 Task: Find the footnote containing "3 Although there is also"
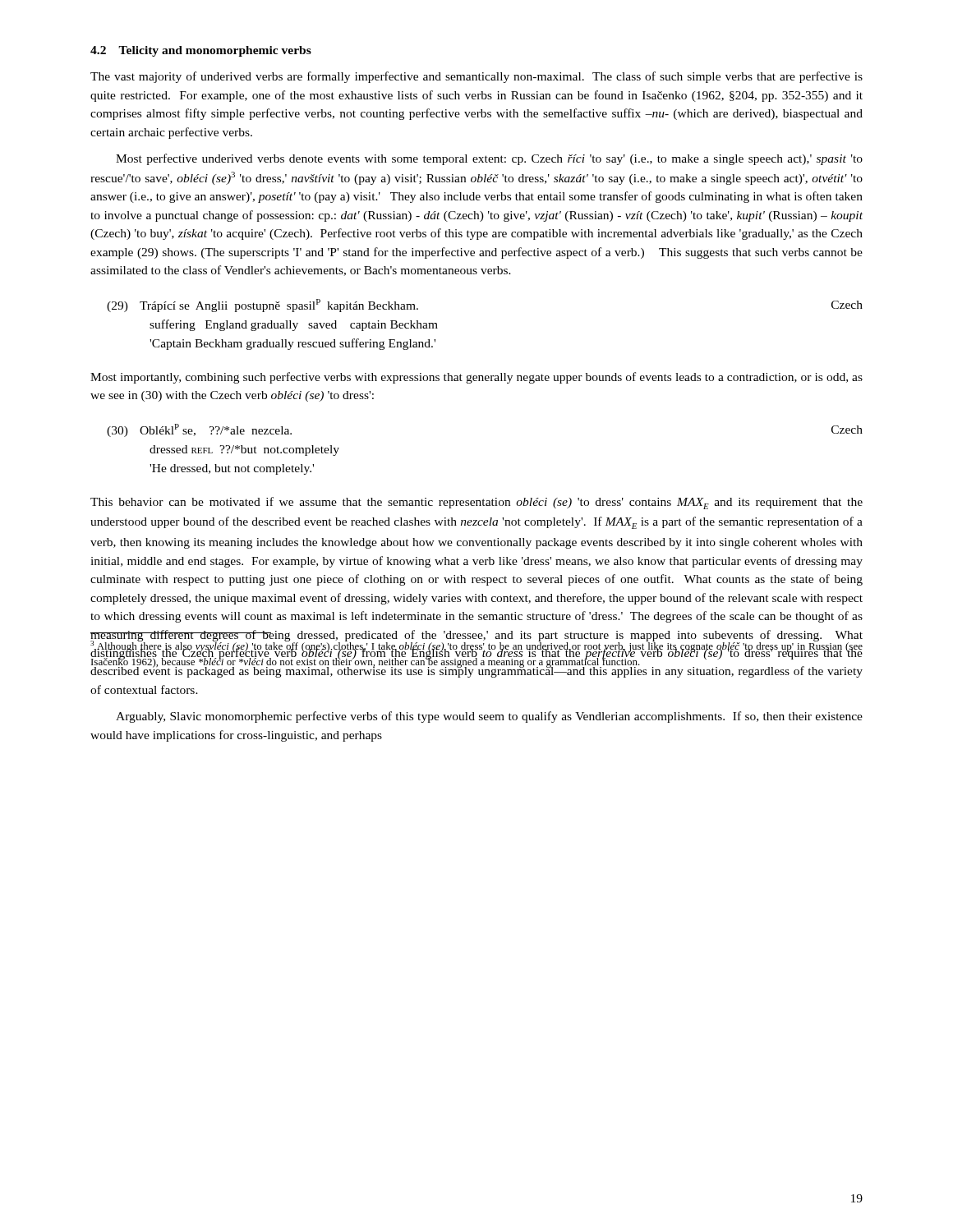(x=476, y=654)
